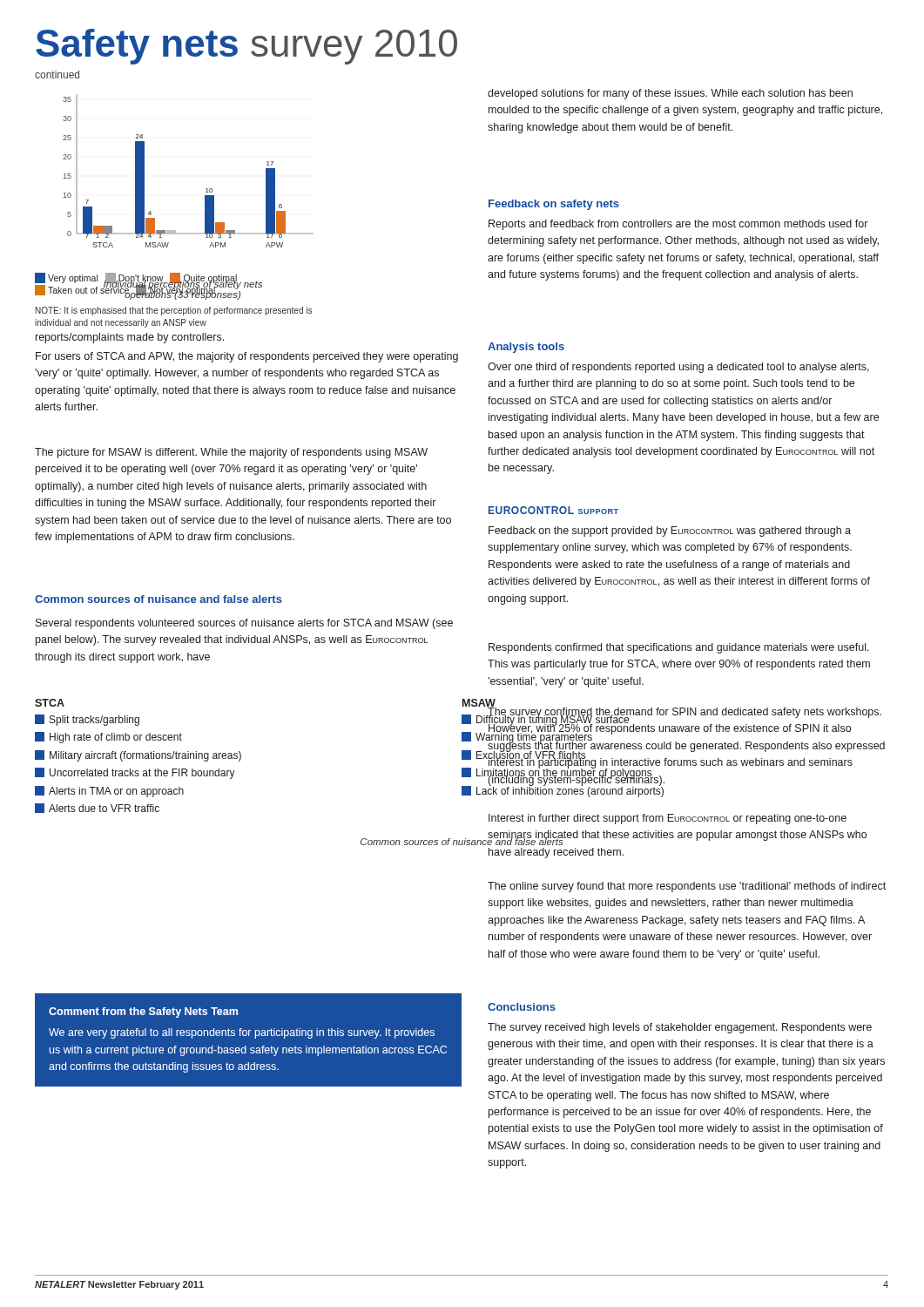
Task: Point to "Individual perceptions of safety netsoperations (33 responses)"
Action: [183, 289]
